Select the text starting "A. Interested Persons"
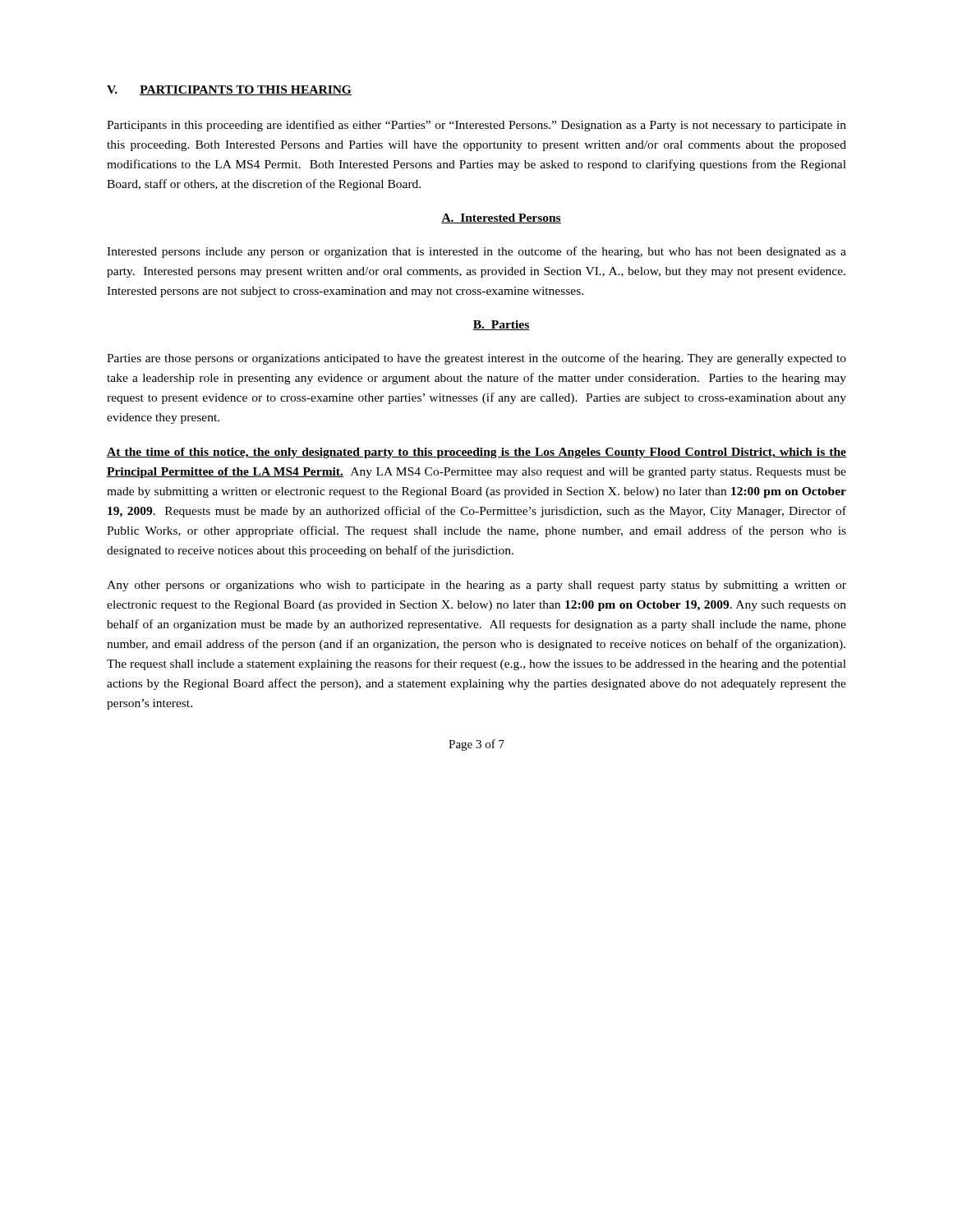The width and height of the screenshot is (953, 1232). point(501,217)
